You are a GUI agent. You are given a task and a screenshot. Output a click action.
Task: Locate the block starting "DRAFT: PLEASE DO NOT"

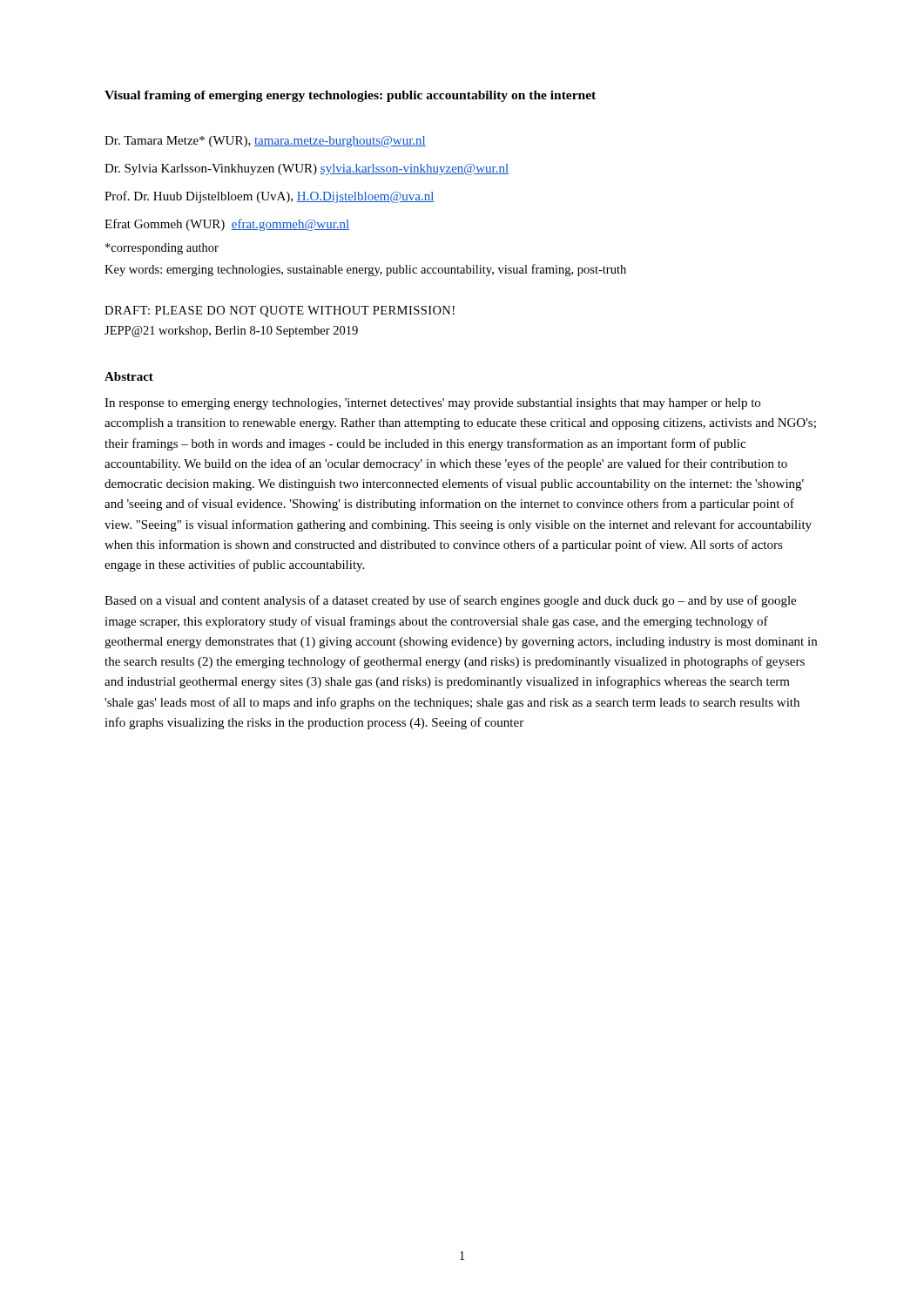(280, 310)
